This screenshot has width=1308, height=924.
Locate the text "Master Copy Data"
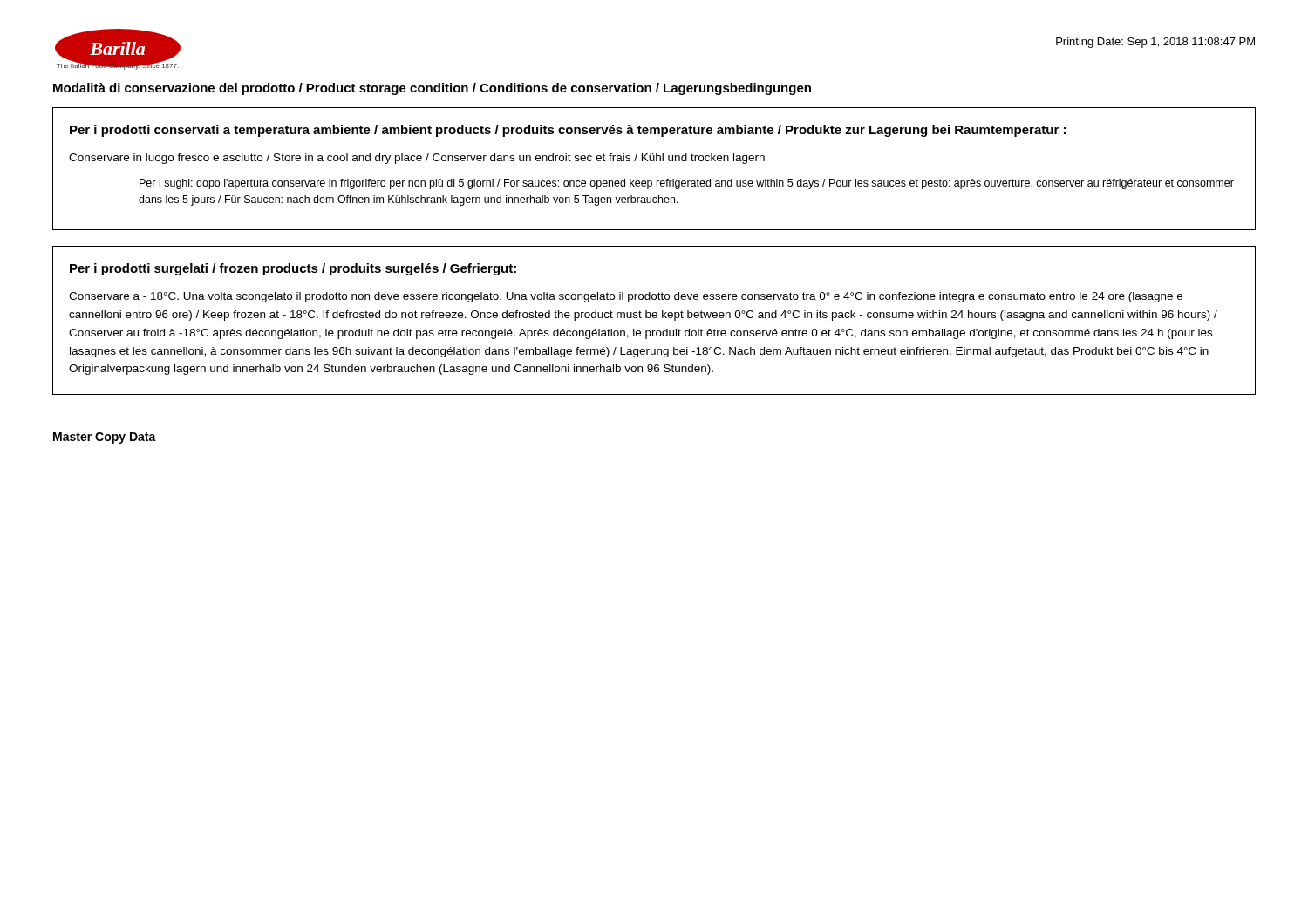(104, 437)
